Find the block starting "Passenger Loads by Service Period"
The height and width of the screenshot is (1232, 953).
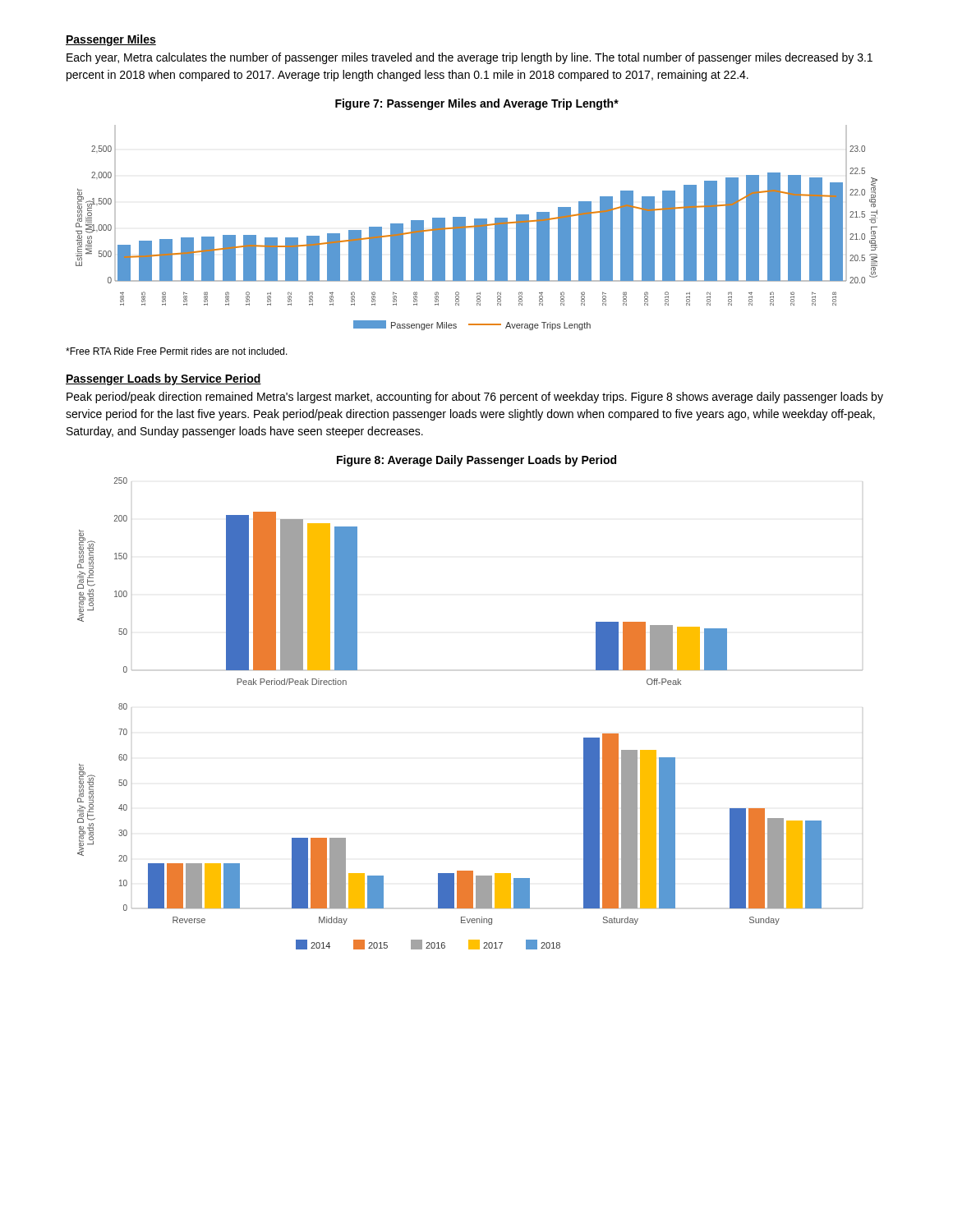tap(163, 379)
